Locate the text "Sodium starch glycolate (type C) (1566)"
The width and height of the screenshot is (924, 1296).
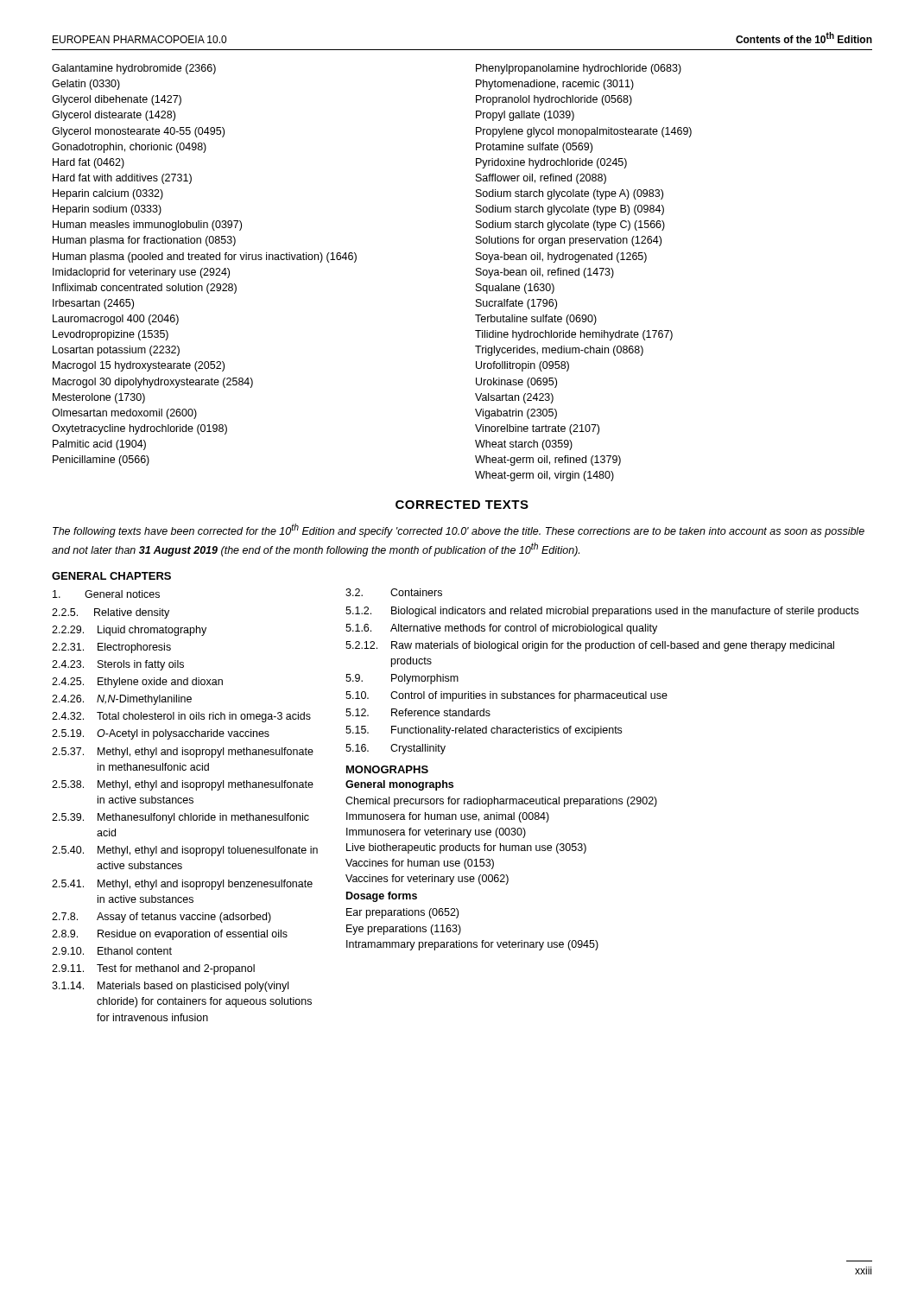pos(570,225)
